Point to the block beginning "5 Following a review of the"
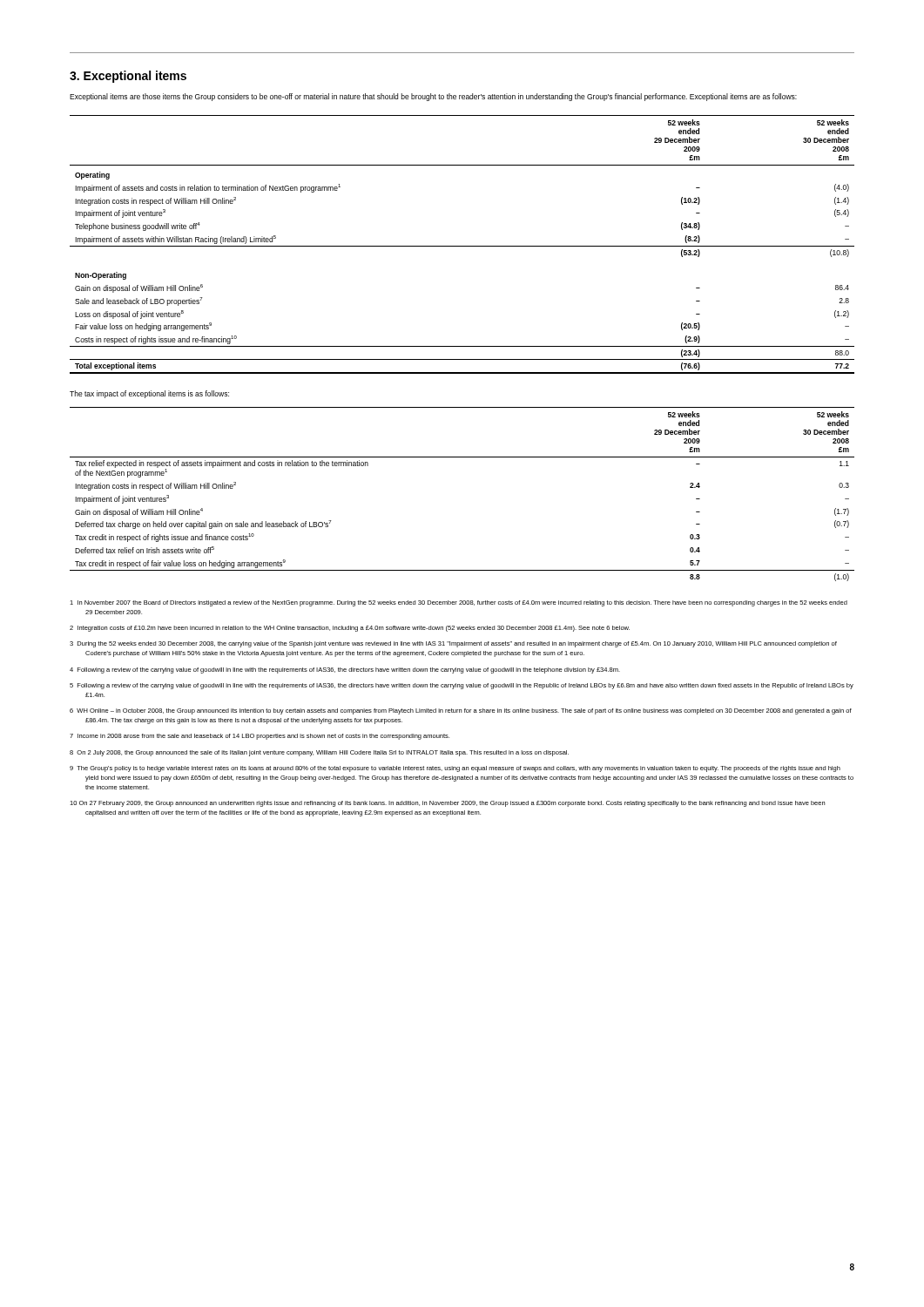Screen dimensions: 1307x924 pyautogui.click(x=462, y=691)
